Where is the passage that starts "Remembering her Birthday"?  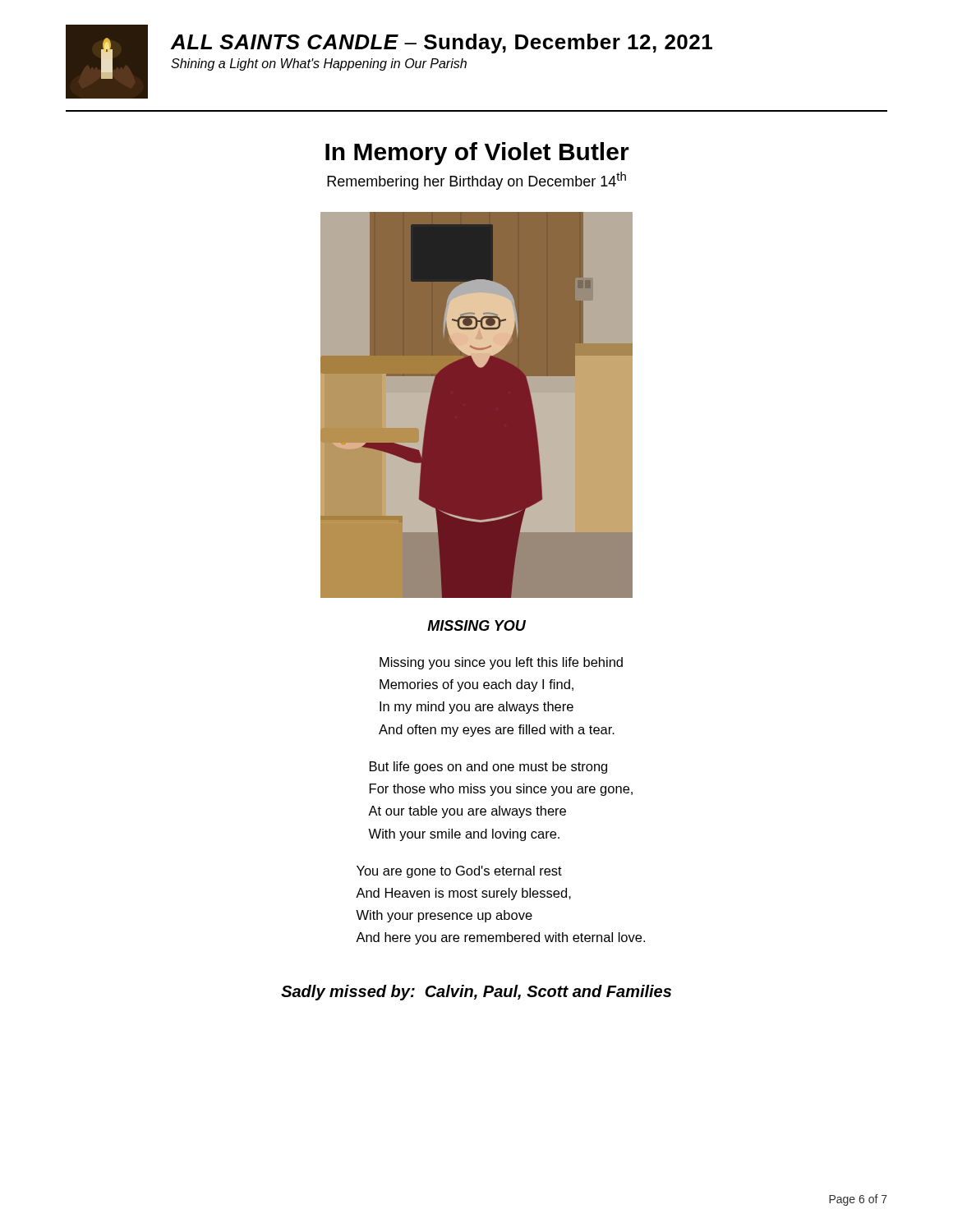click(x=476, y=179)
